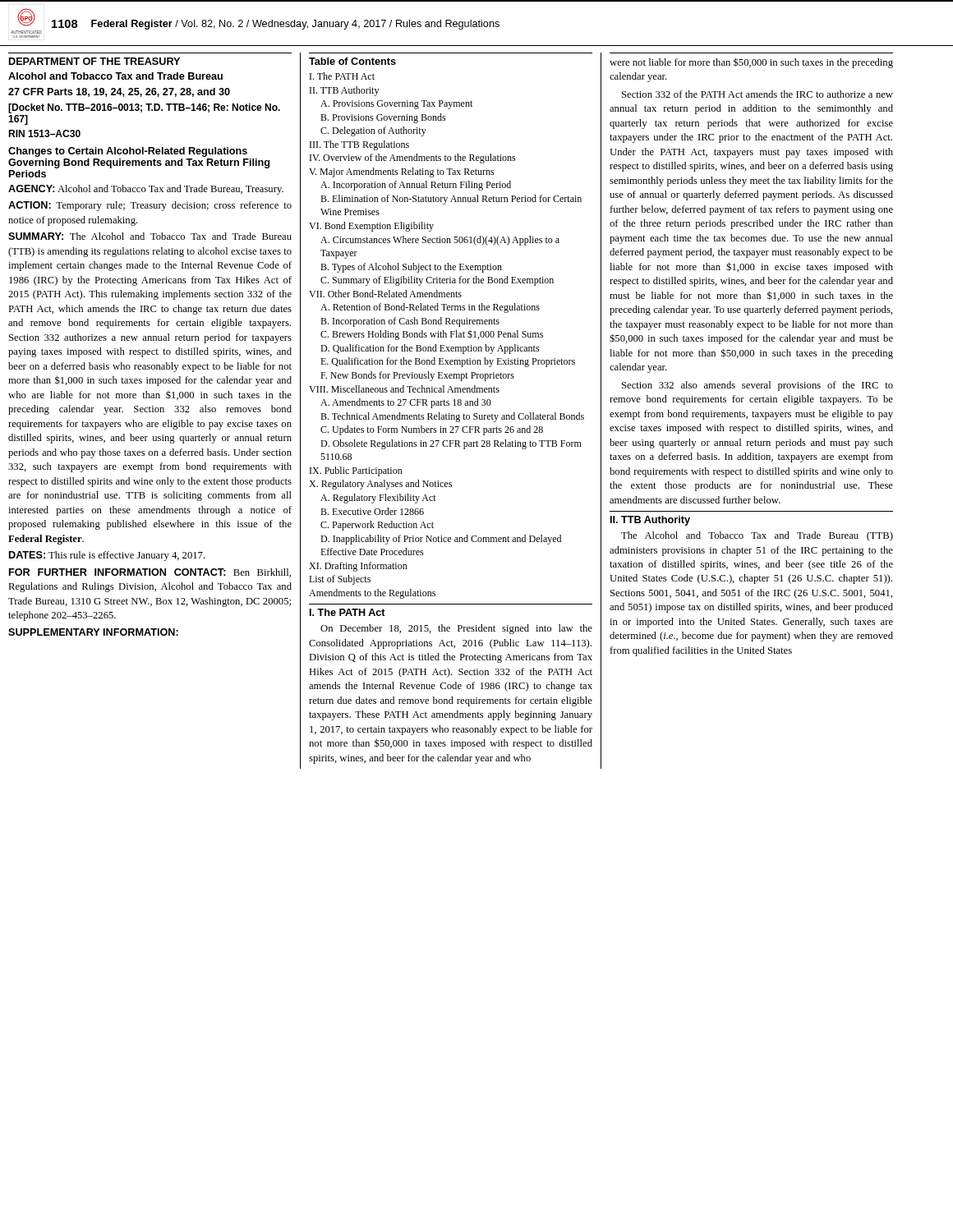Find the text block with the text "On December 18, 2015, the President signed into"
The image size is (953, 1232).
tap(451, 694)
